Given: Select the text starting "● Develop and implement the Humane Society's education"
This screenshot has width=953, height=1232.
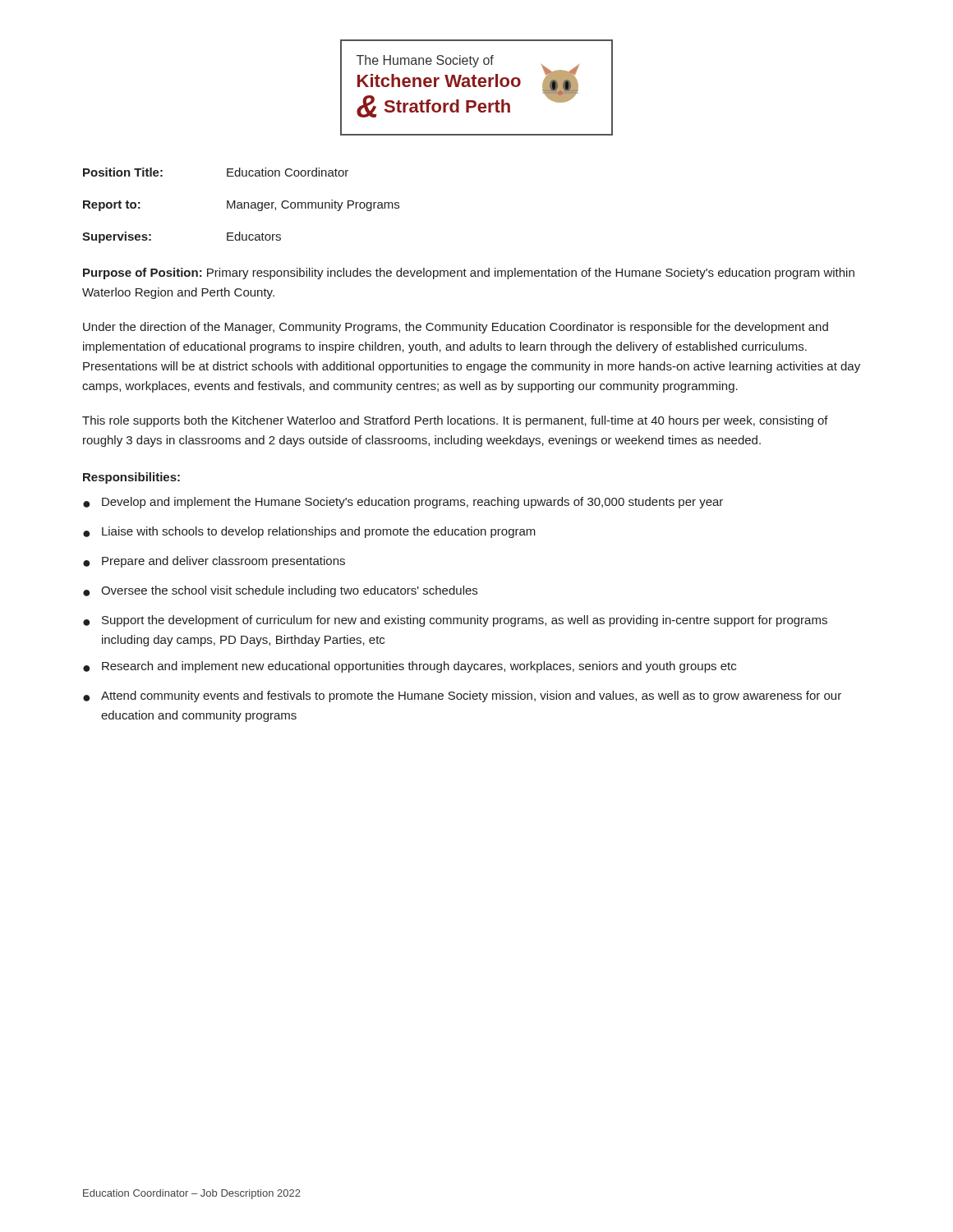Looking at the screenshot, I should tap(476, 503).
